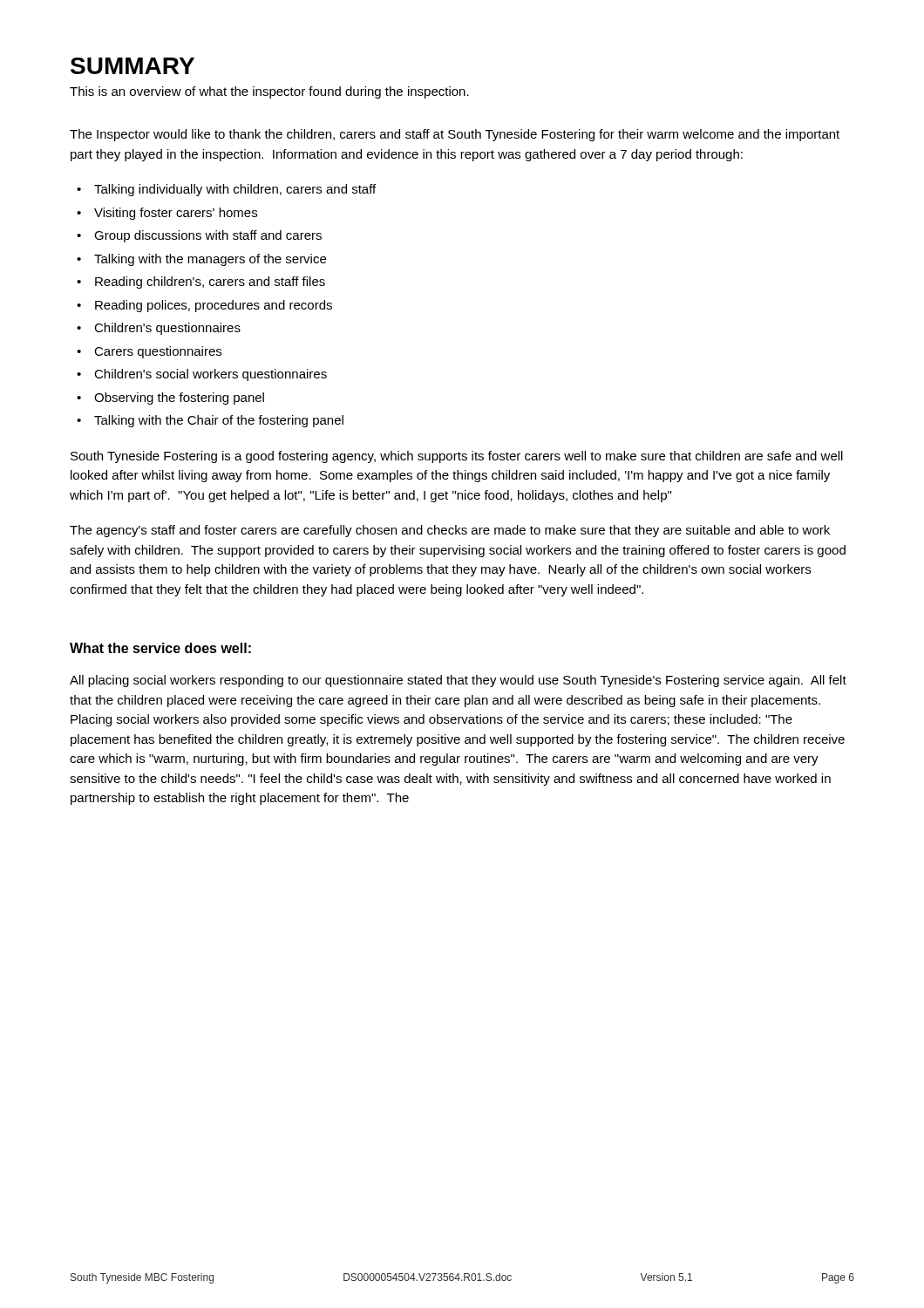Point to "Talking with the managers of the service"
This screenshot has width=924, height=1308.
click(210, 258)
